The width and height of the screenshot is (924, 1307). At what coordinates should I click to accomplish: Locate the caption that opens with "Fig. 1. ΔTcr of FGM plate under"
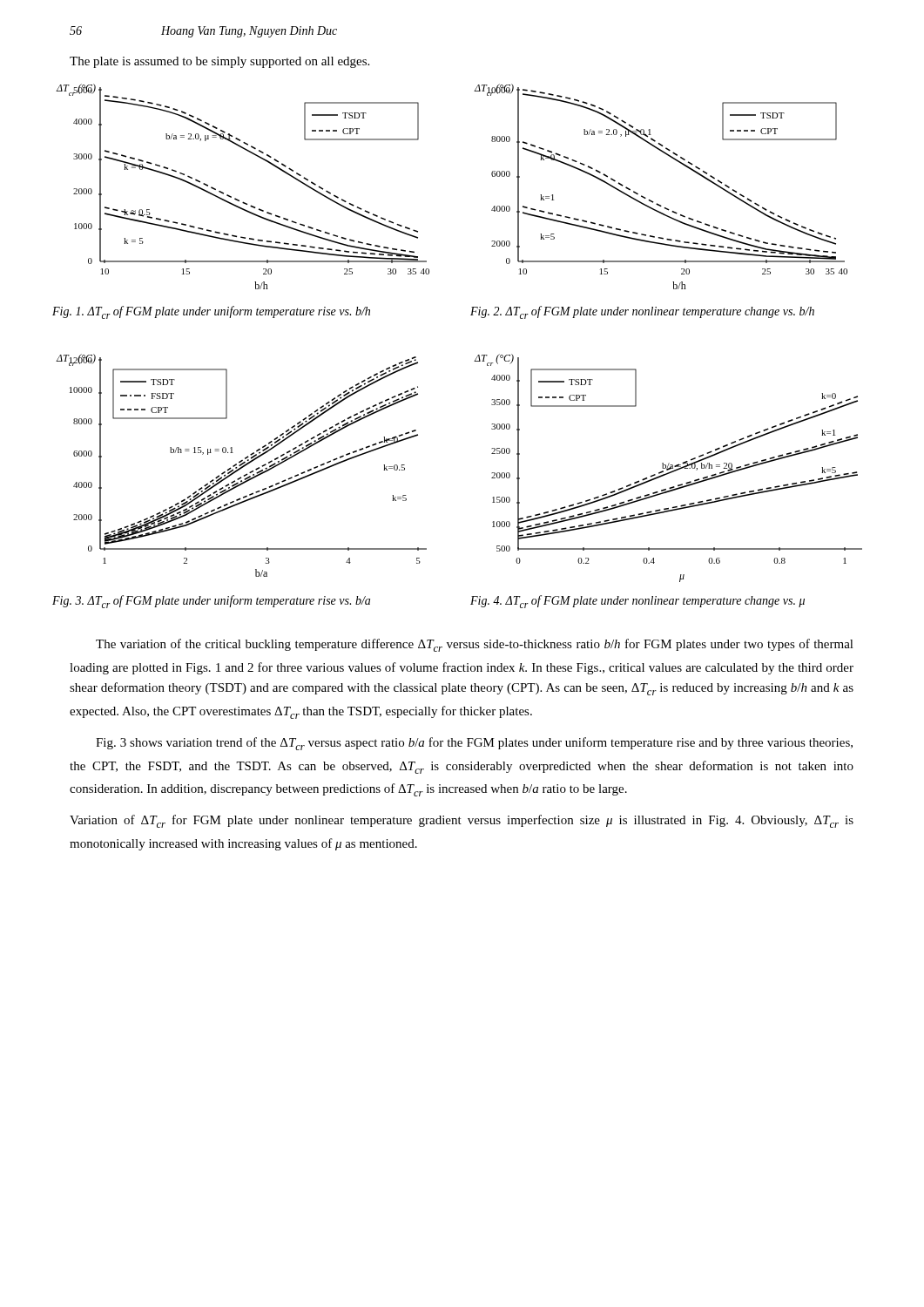(212, 313)
